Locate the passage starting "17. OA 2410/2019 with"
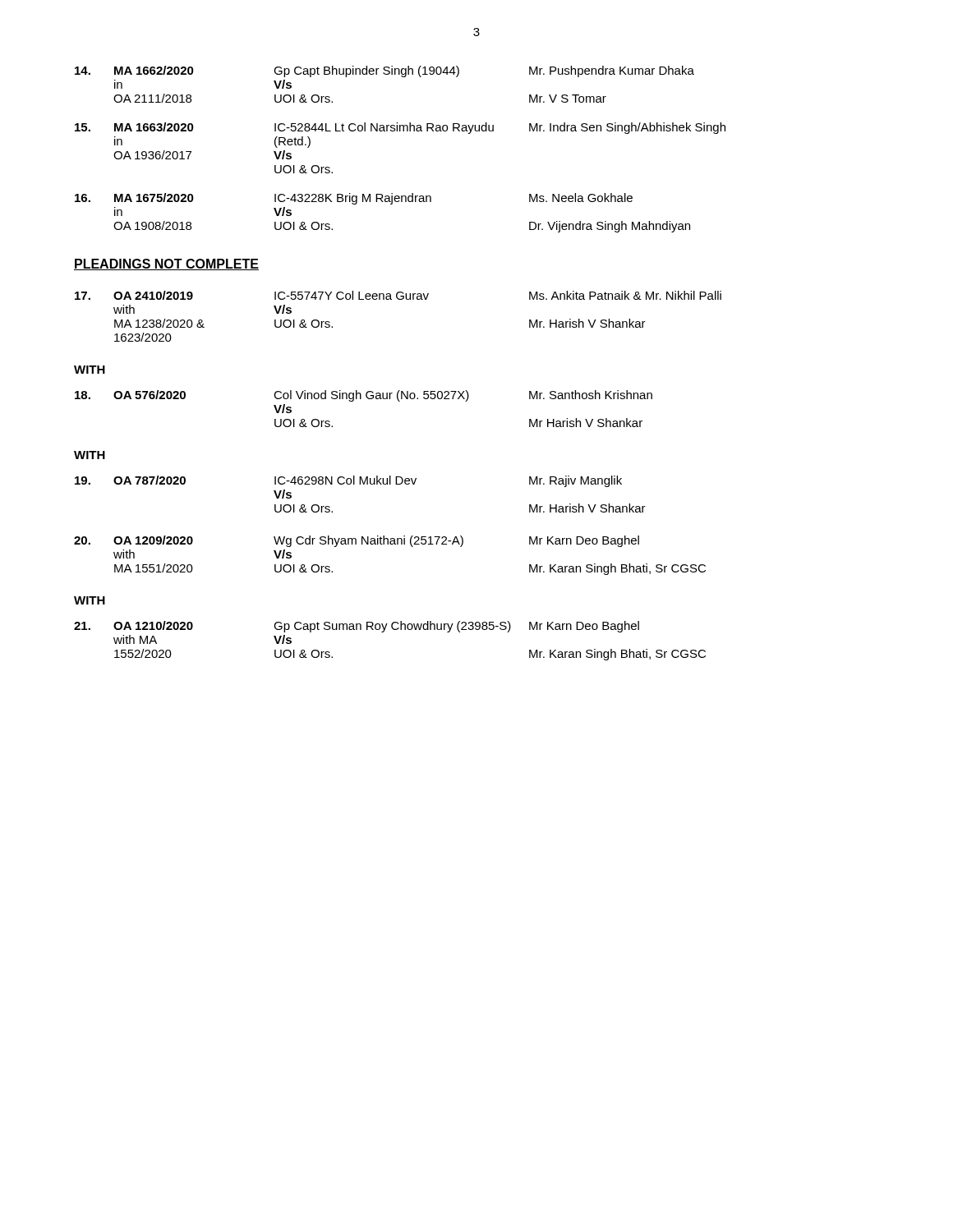Image resolution: width=953 pixels, height=1232 pixels. pyautogui.click(x=398, y=295)
